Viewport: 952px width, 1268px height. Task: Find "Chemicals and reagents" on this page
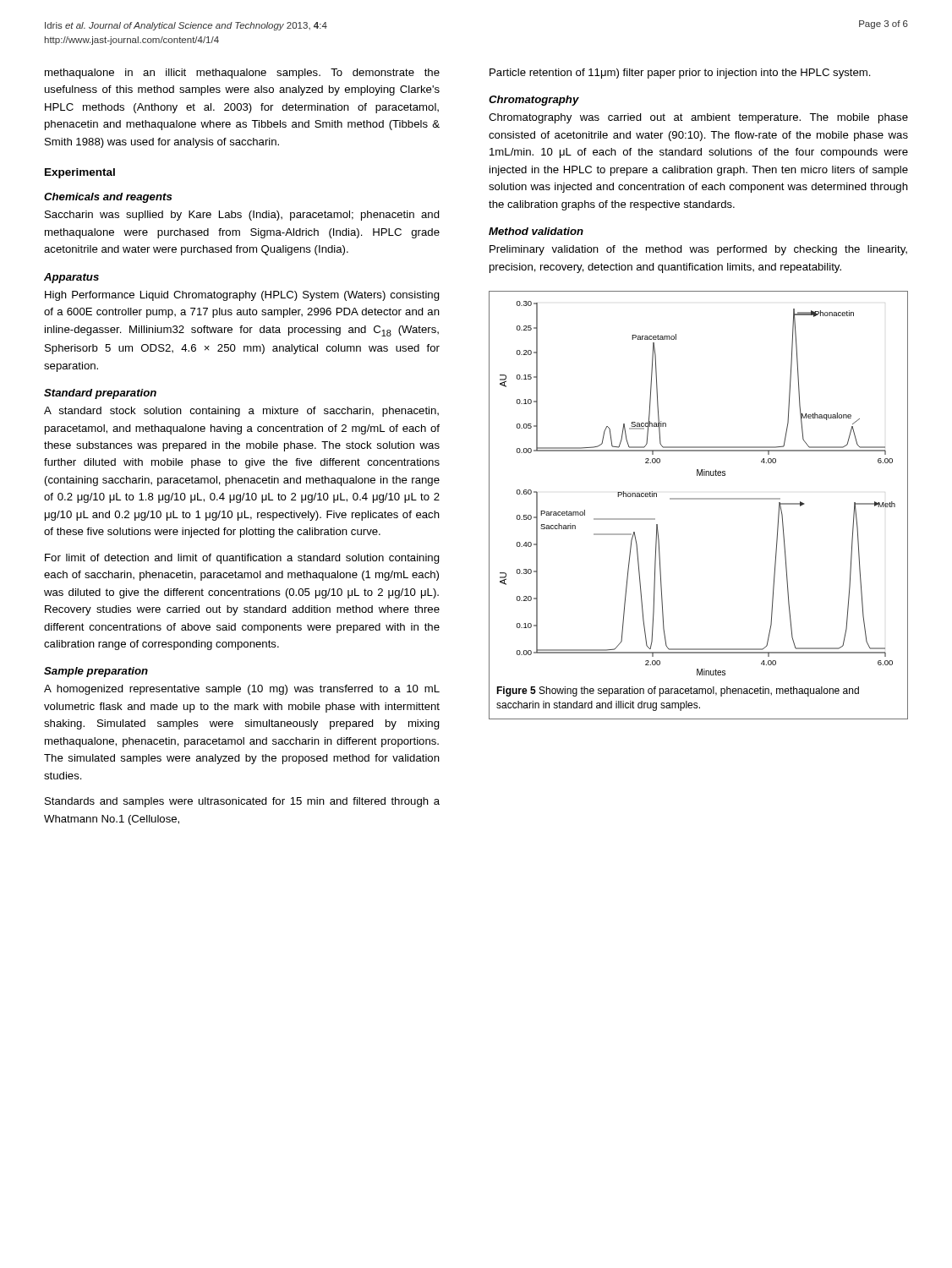point(108,197)
